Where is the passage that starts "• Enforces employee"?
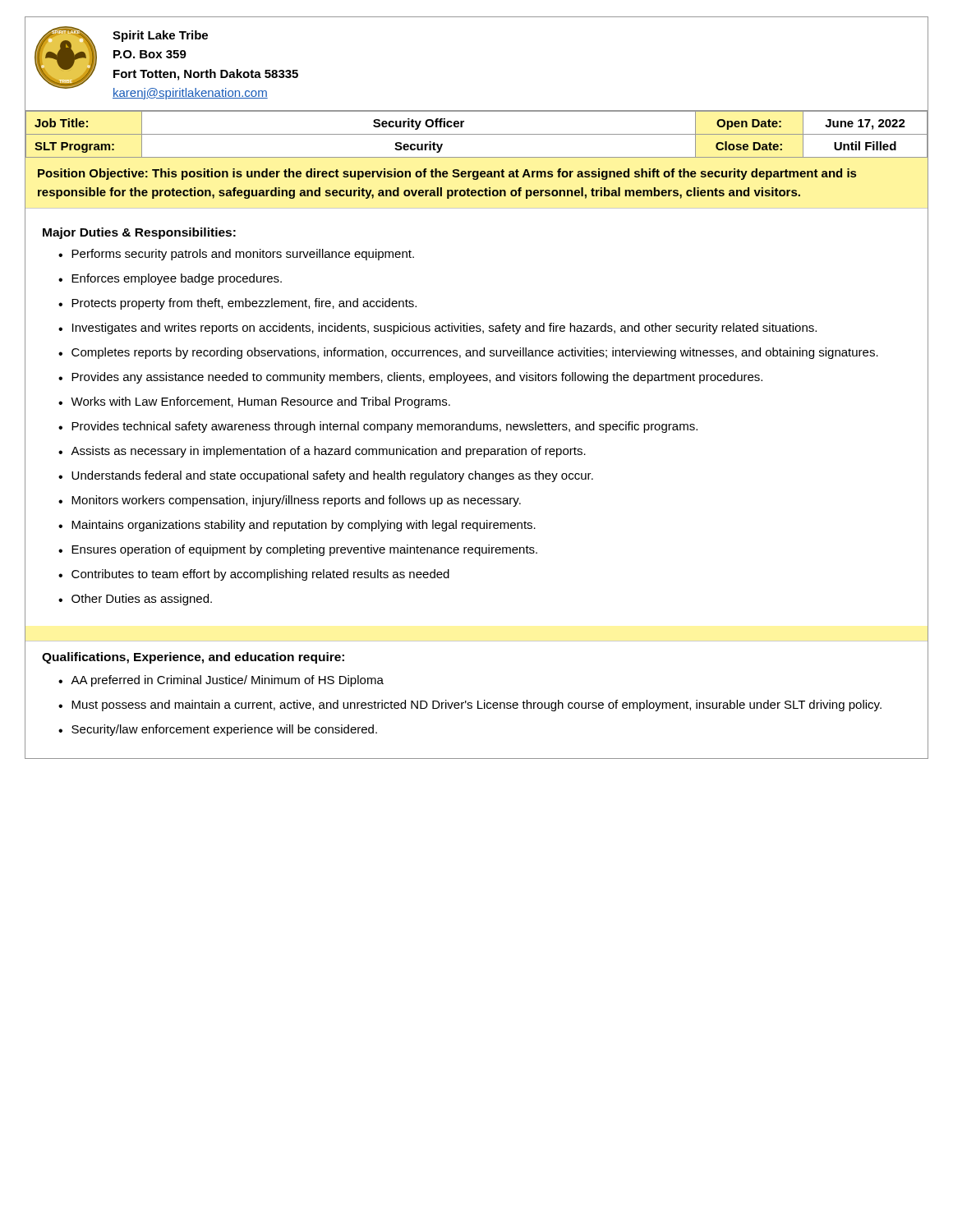The image size is (953, 1232). 170,279
